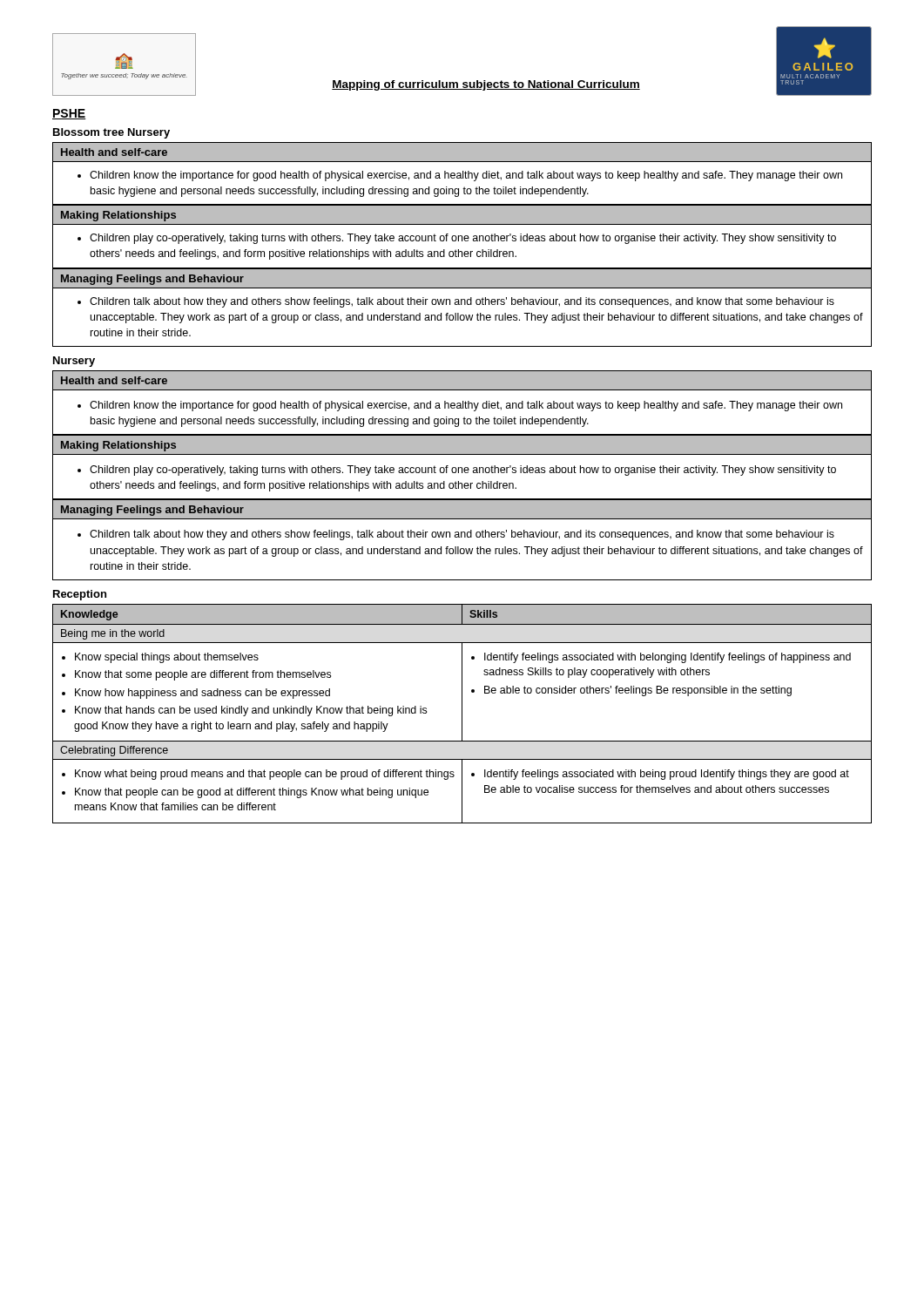Where does it say "Blossom tree Nursery"?
Screen dimensions: 1307x924
point(111,132)
